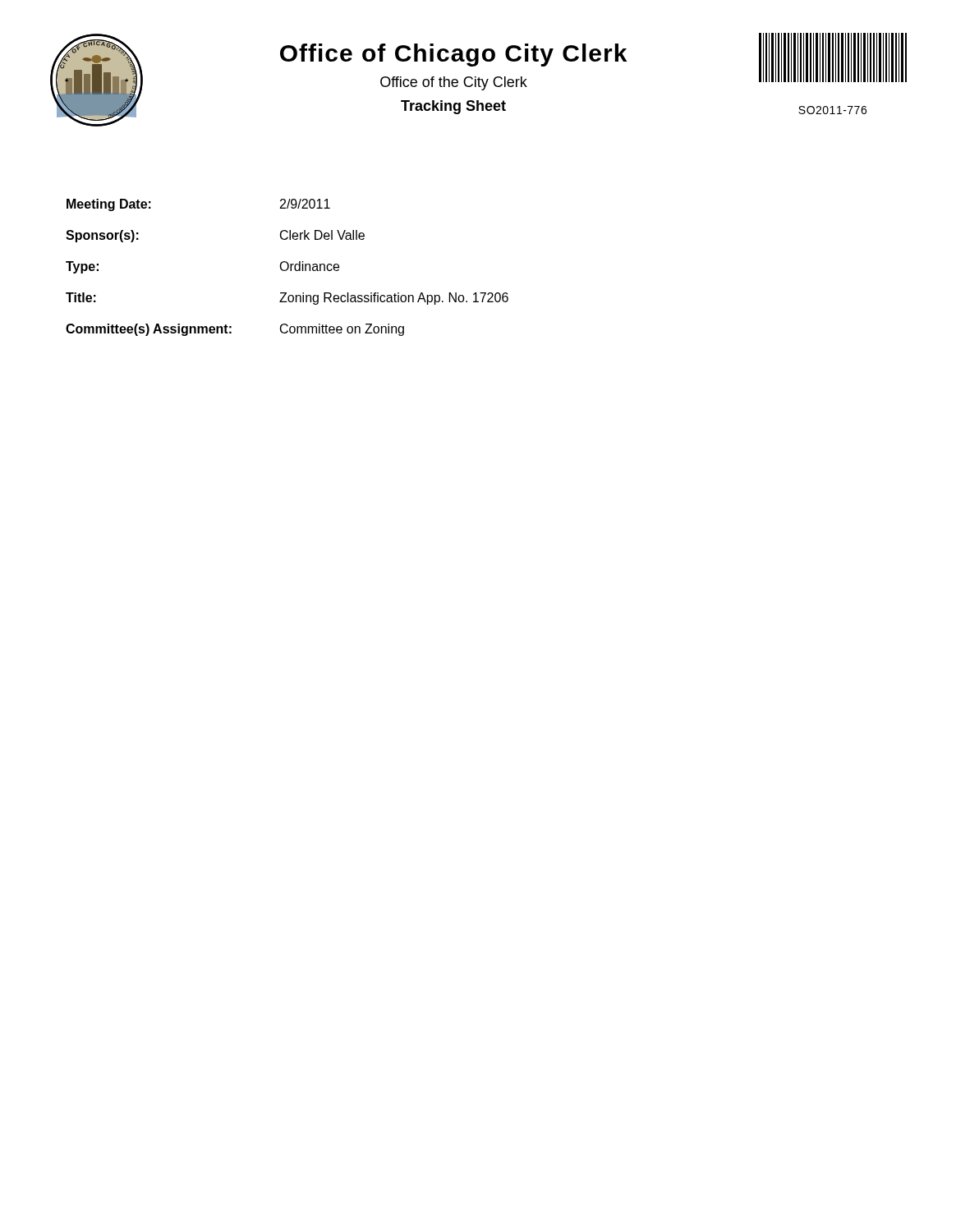The width and height of the screenshot is (956, 1232).
Task: Find the text starting "Tracking Sheet"
Action: pos(453,106)
